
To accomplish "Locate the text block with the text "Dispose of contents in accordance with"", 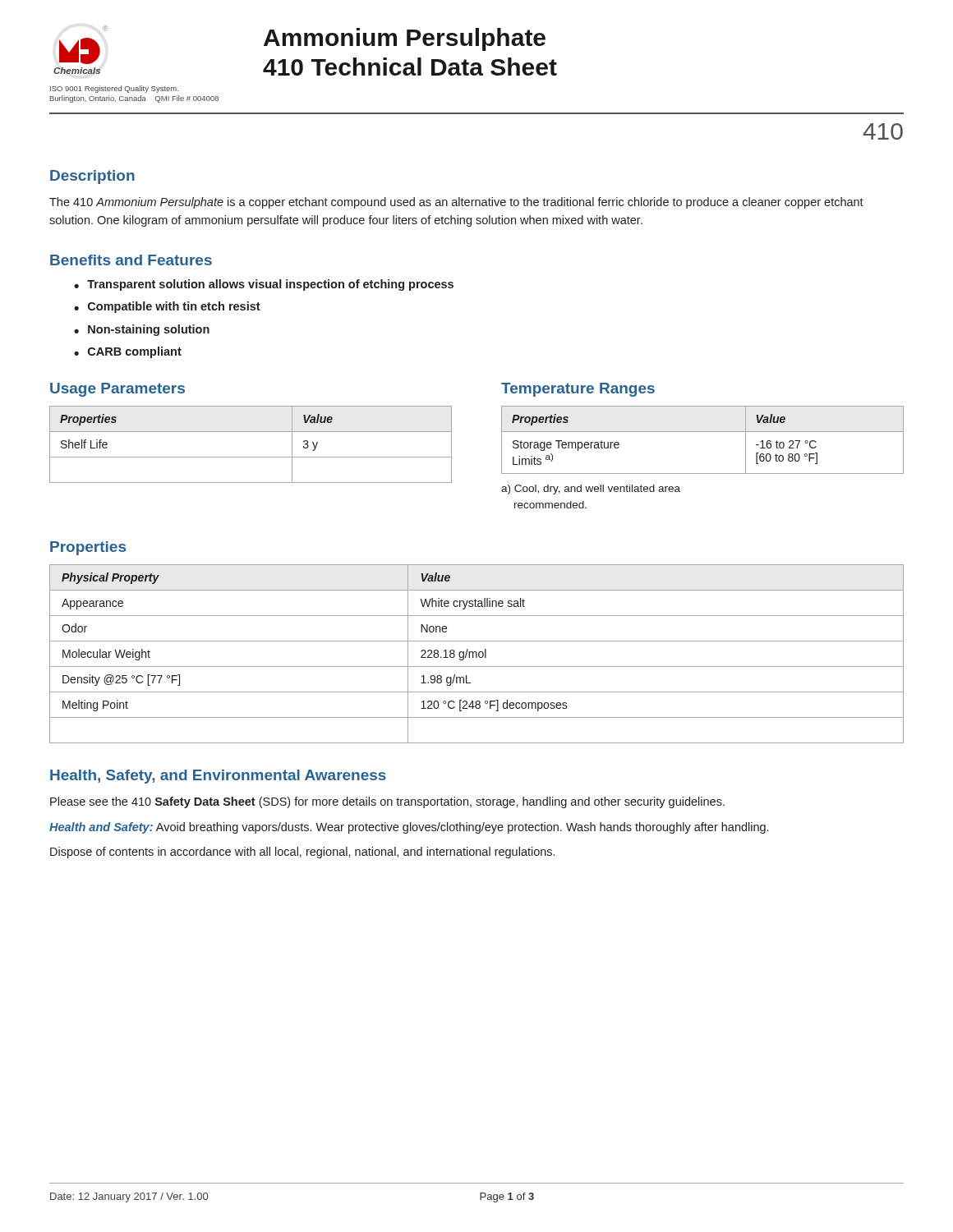I will [303, 852].
